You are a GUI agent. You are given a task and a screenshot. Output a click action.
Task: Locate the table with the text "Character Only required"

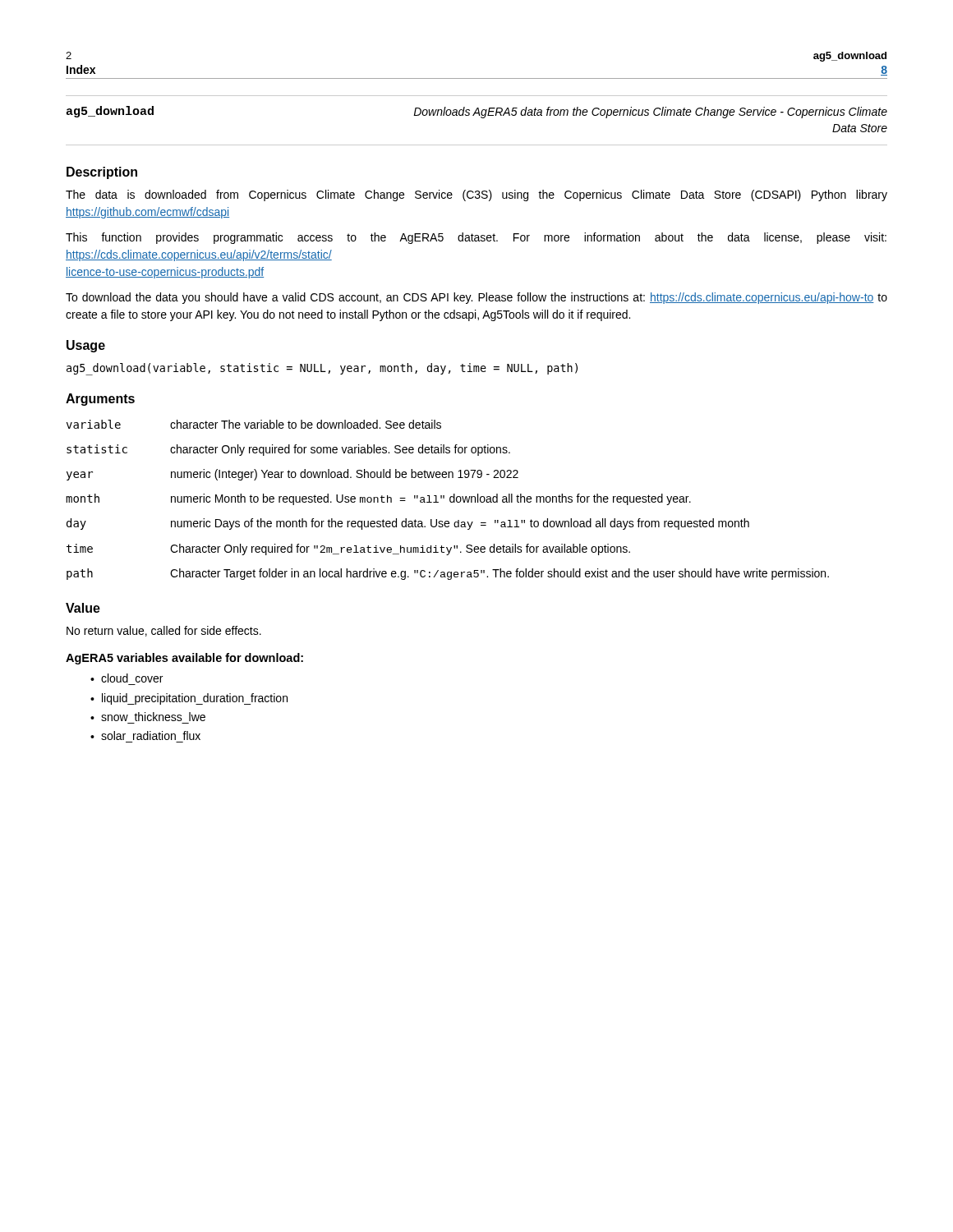coord(476,500)
